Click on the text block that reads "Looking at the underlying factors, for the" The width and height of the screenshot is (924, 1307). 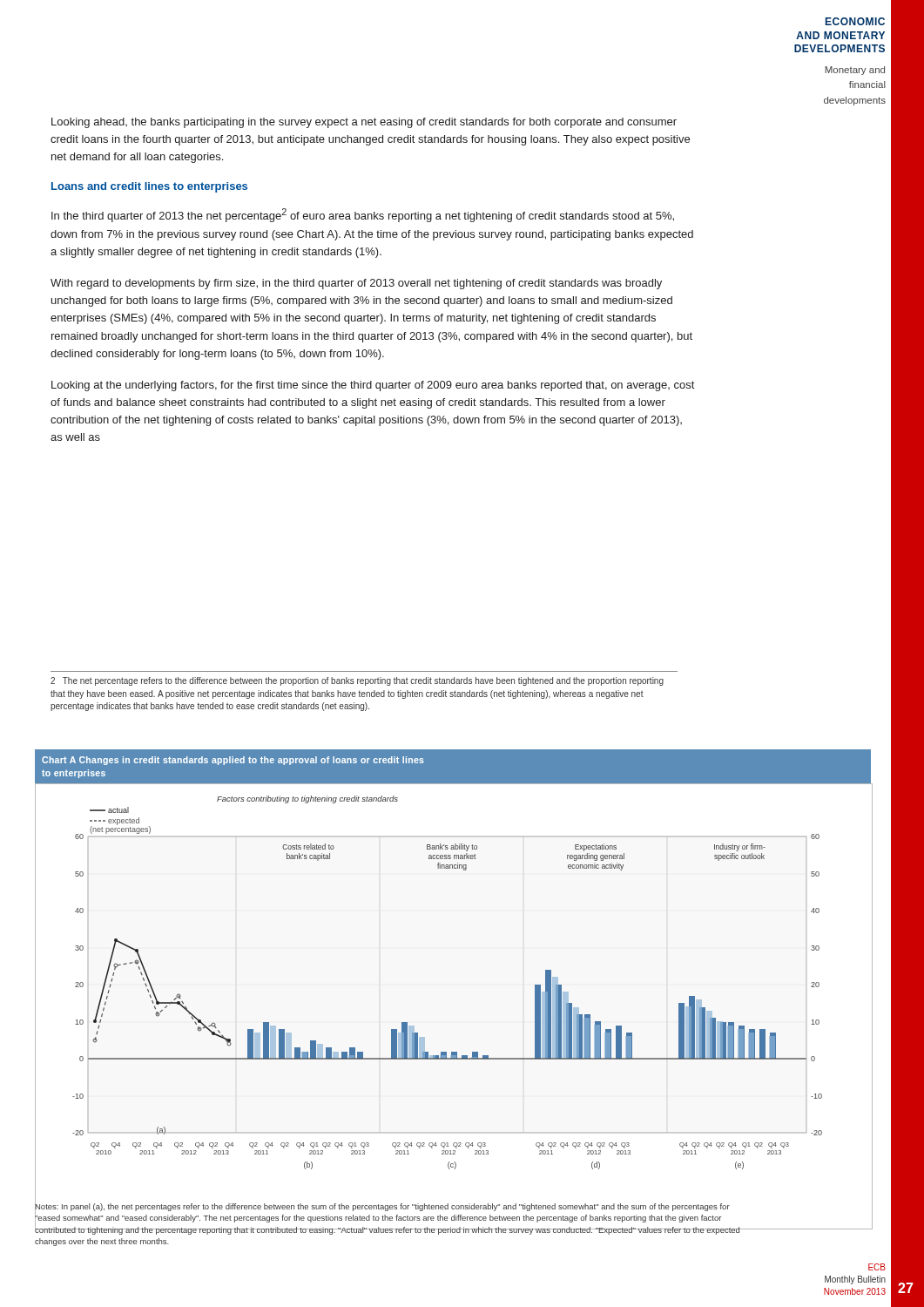point(372,411)
